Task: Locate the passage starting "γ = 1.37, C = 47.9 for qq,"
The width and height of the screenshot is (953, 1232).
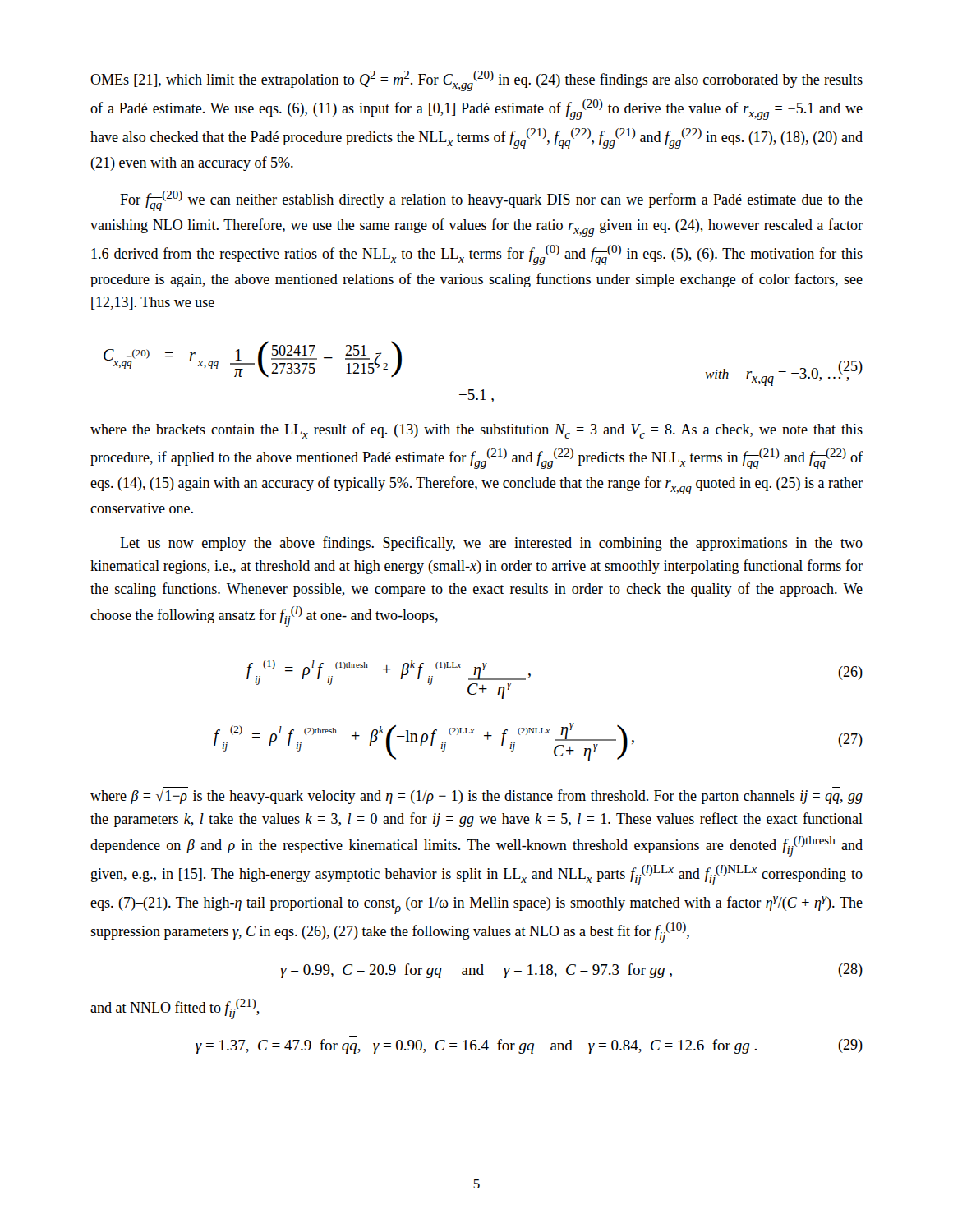Action: click(x=529, y=1046)
